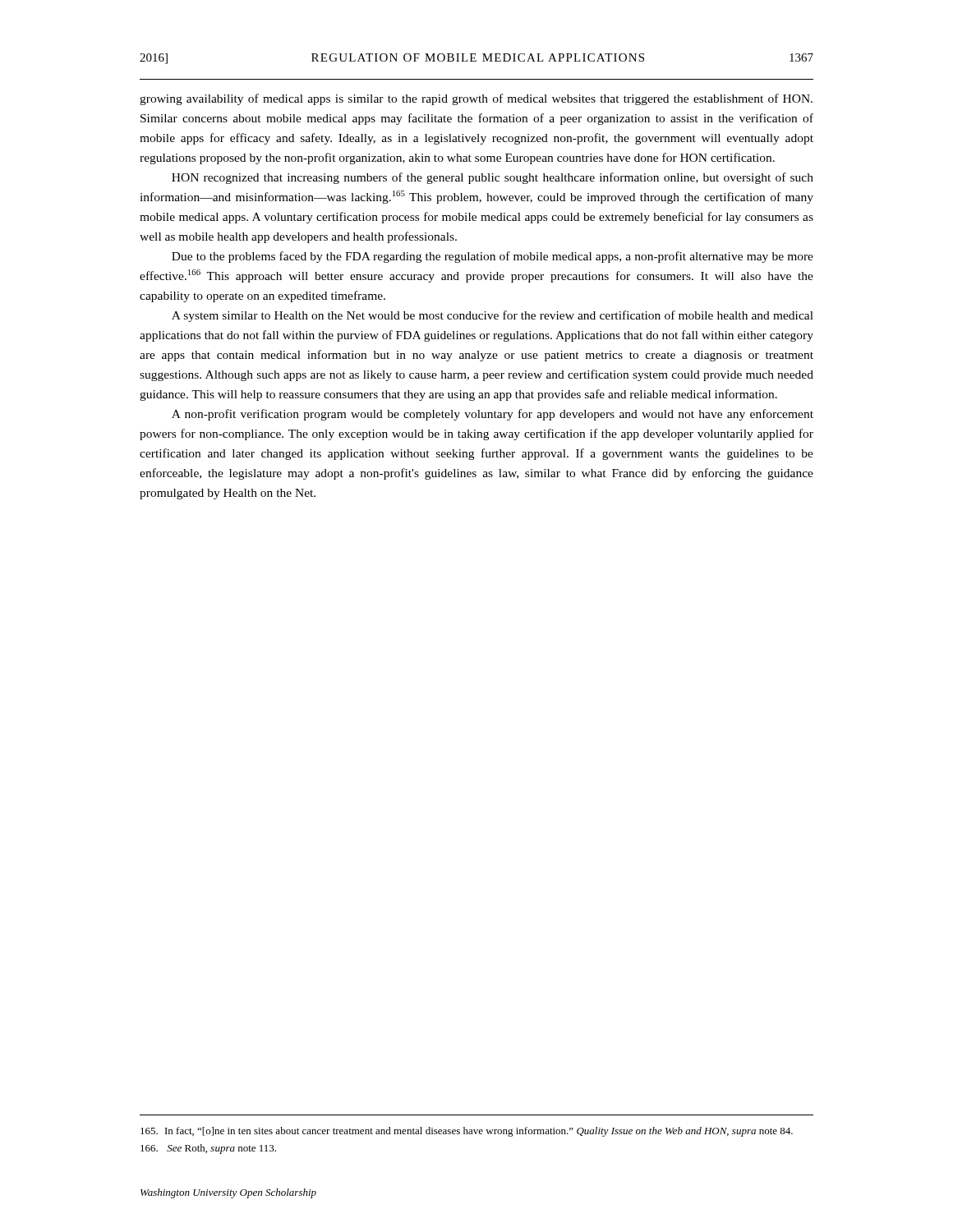Image resolution: width=953 pixels, height=1232 pixels.
Task: Navigate to the region starting "A non-profit verification program would be completely"
Action: tap(476, 454)
